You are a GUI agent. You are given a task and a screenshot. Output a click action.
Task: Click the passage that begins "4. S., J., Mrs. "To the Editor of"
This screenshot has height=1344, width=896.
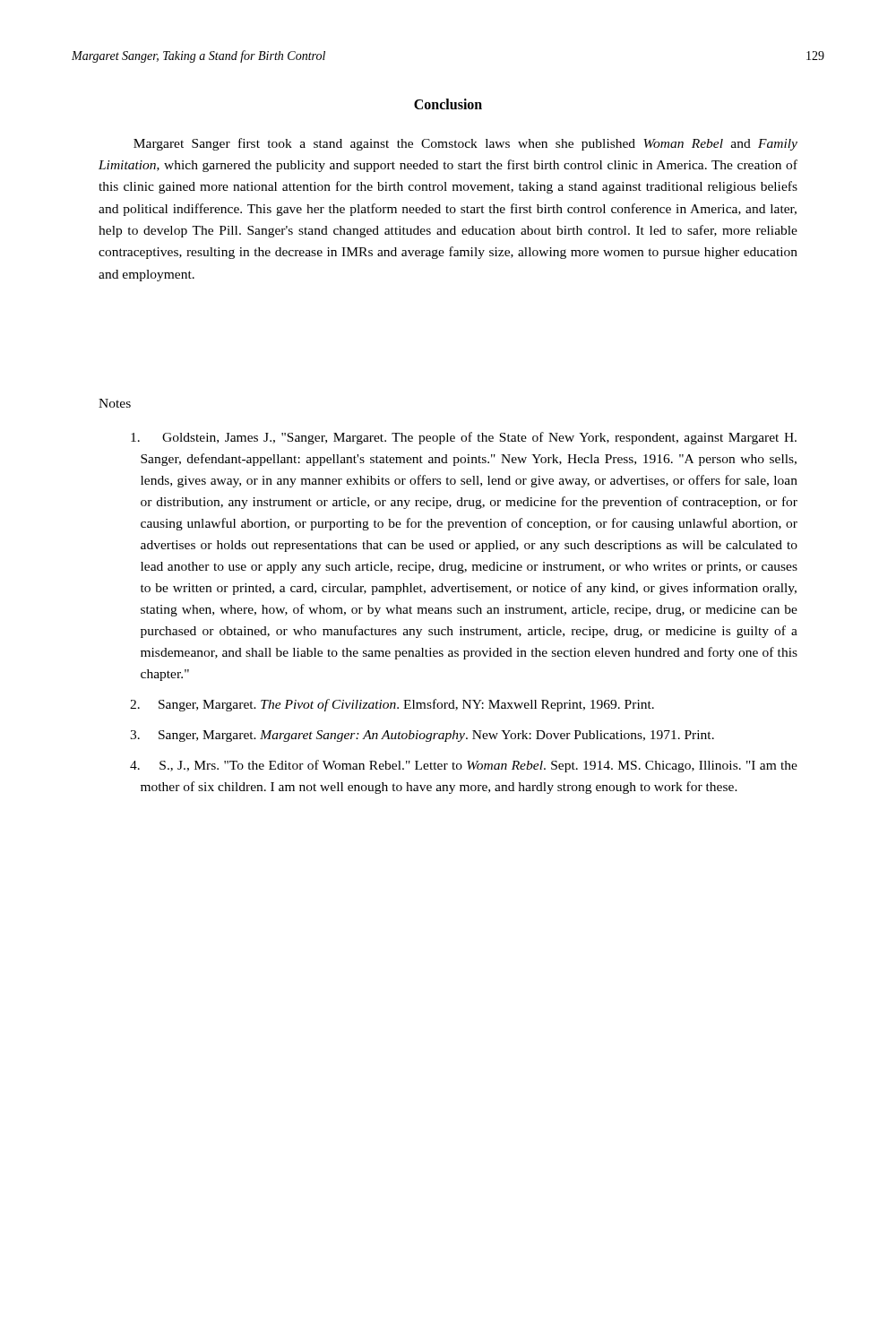pos(458,774)
